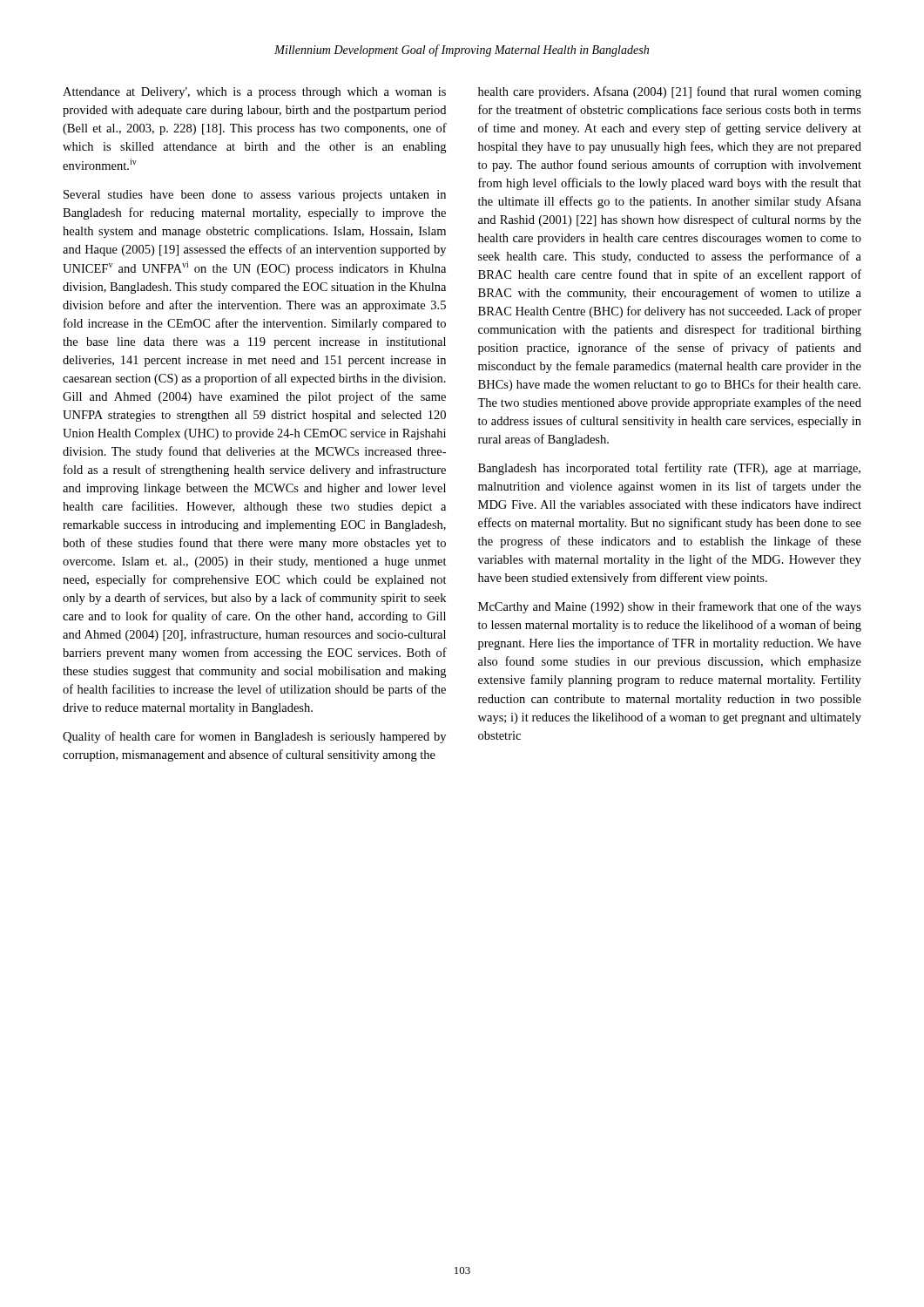Where is the passage that starts "Quality of health care for women in"?
The height and width of the screenshot is (1307, 924).
pos(255,746)
